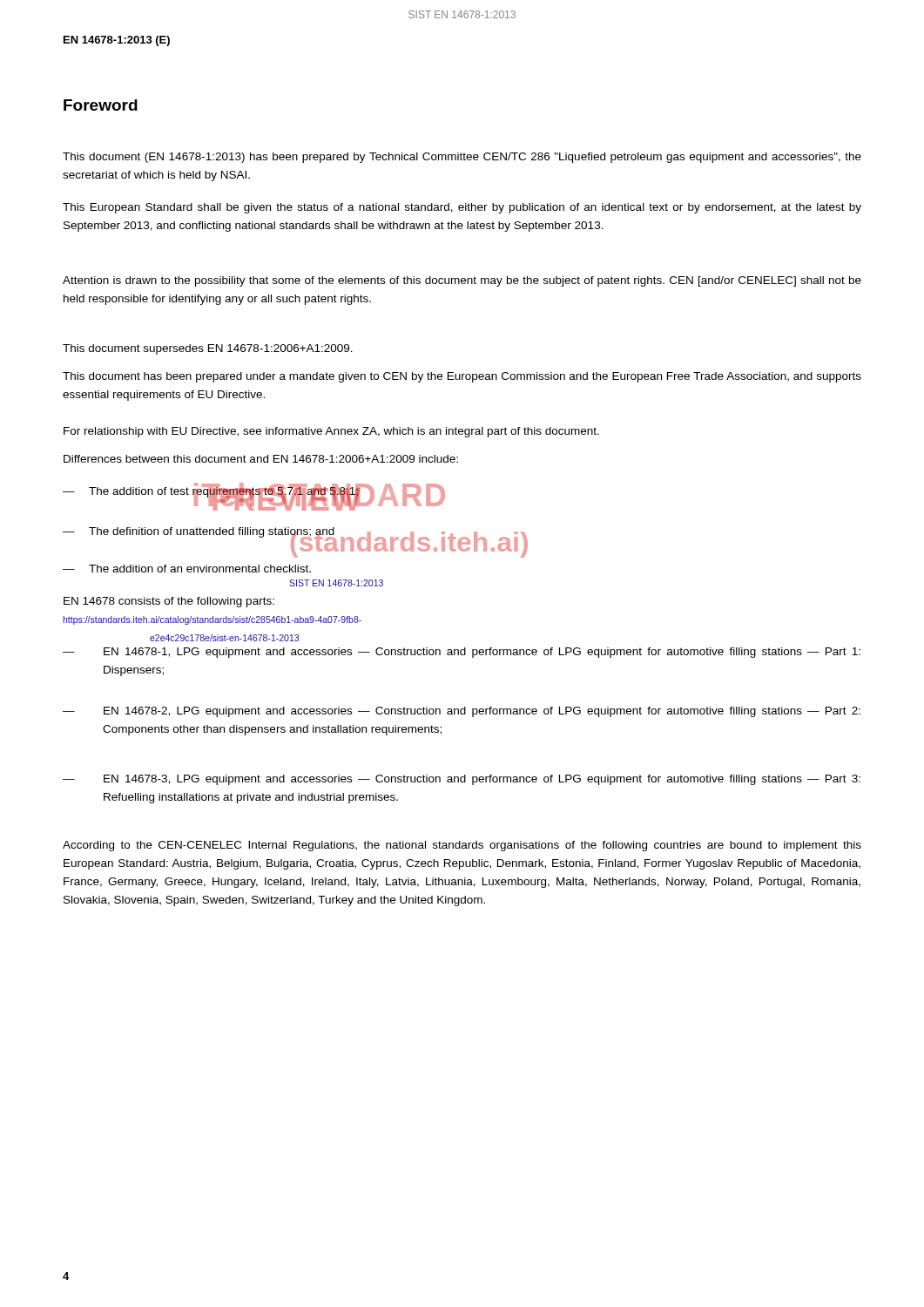Screen dimensions: 1307x924
Task: Select the region starting "— EN 14678-3, LPG"
Action: [x=462, y=787]
